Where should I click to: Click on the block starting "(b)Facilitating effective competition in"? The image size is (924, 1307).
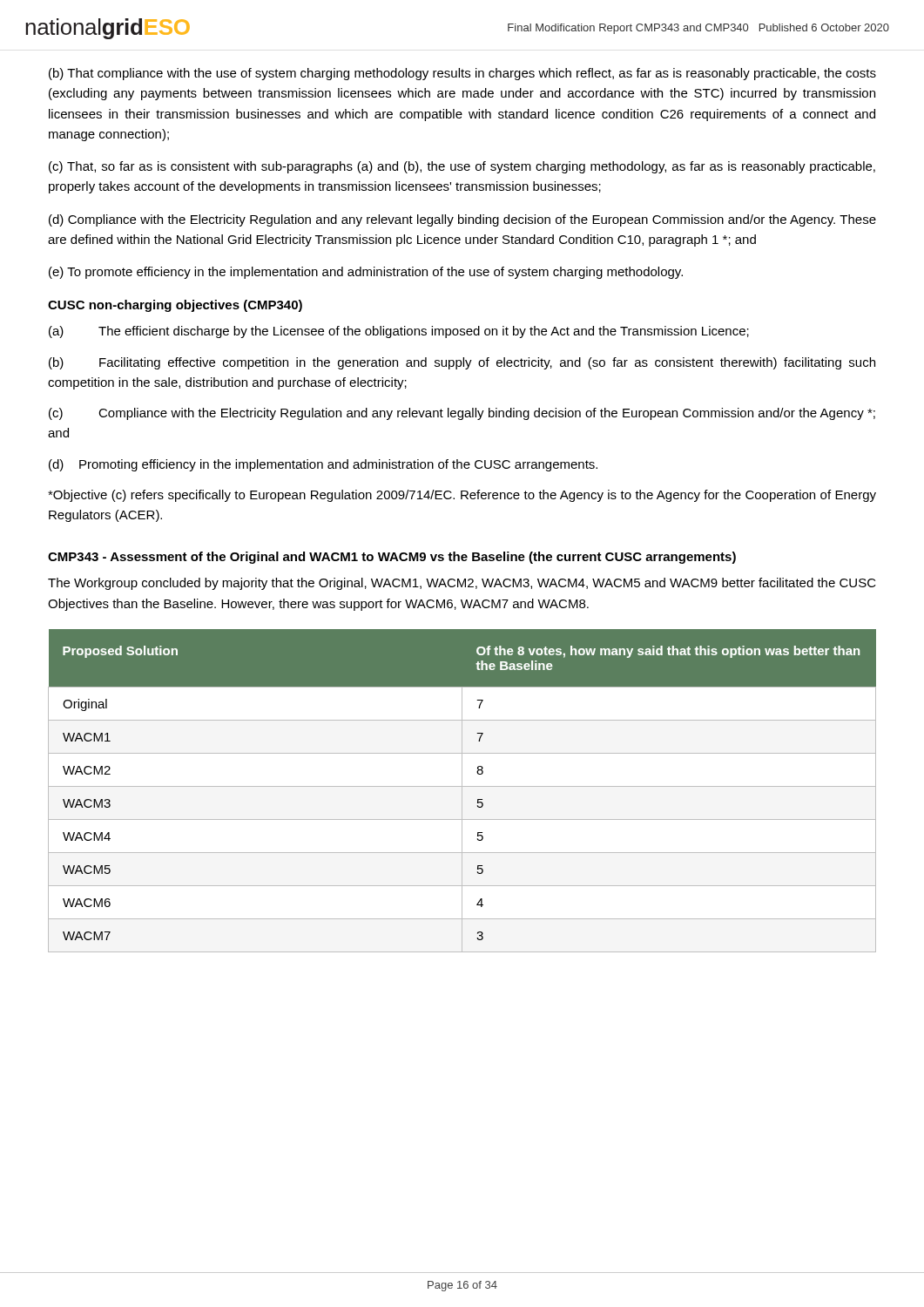click(x=462, y=370)
